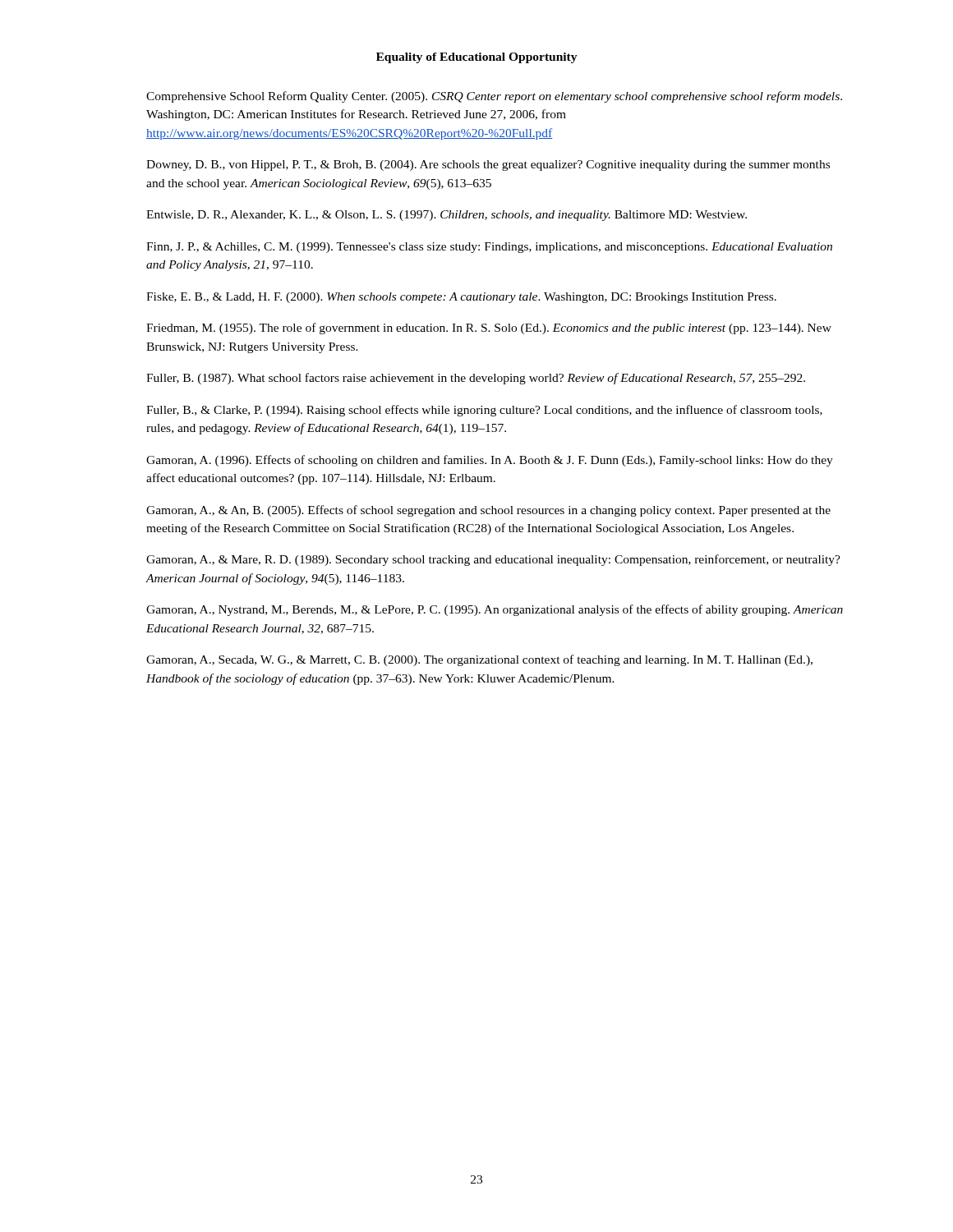953x1232 pixels.
Task: Locate the block of text that opens with "Finn, J. P., & Achilles, C. M. (1999)."
Action: pyautogui.click(x=476, y=256)
